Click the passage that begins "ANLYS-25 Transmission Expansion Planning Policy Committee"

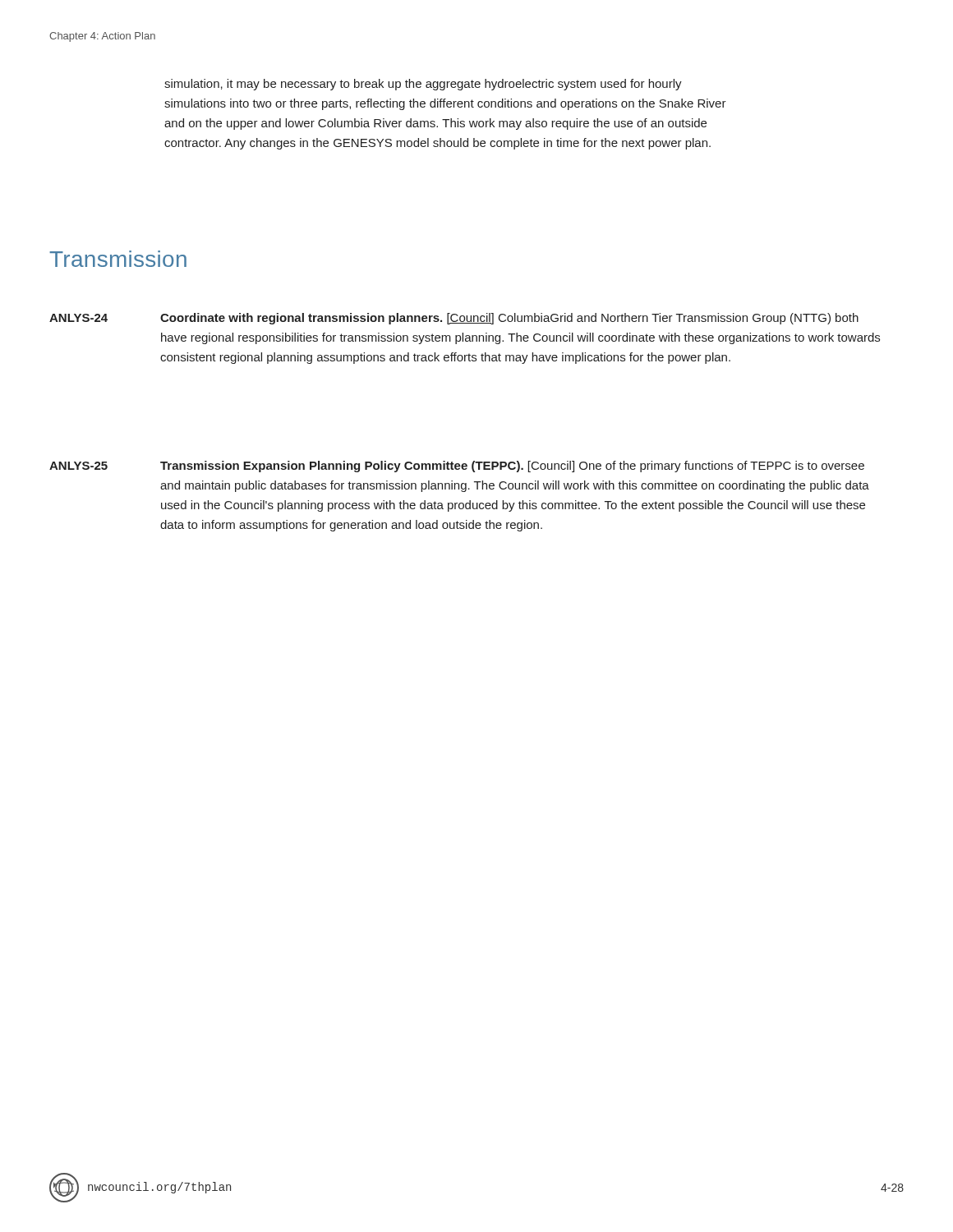point(468,495)
